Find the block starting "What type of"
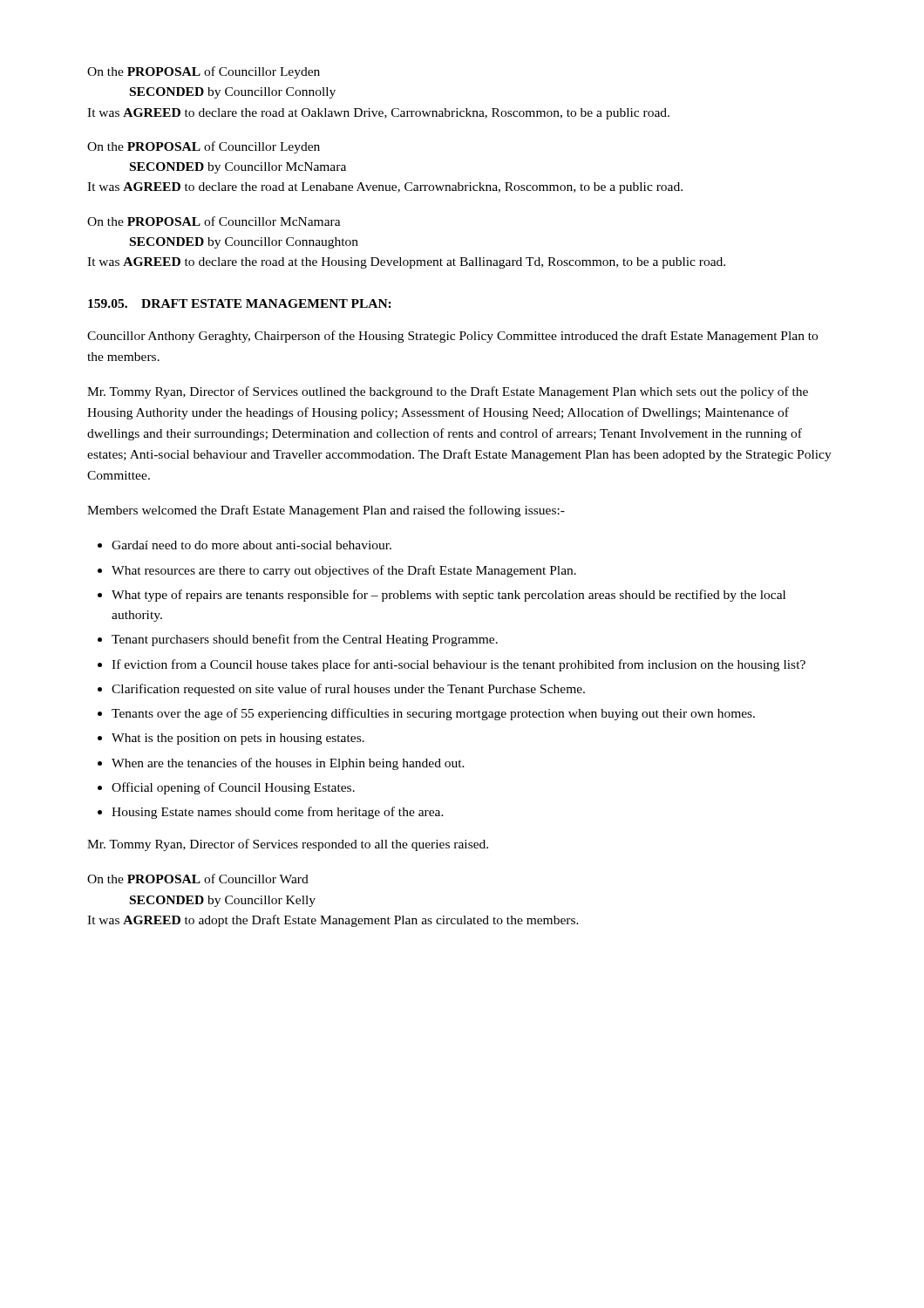The width and height of the screenshot is (924, 1308). coord(449,604)
